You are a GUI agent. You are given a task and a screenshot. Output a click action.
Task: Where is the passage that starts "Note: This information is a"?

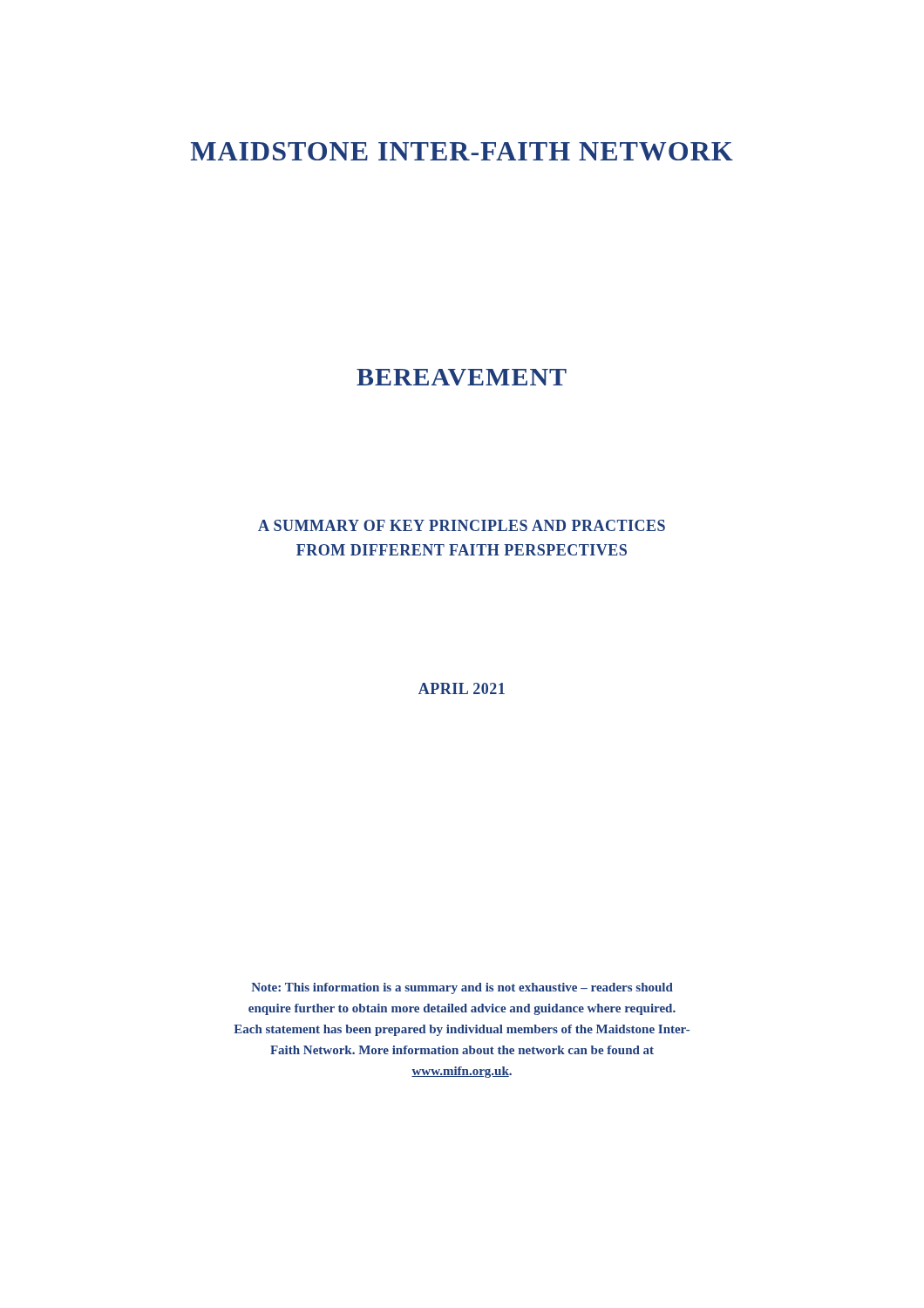point(462,1029)
